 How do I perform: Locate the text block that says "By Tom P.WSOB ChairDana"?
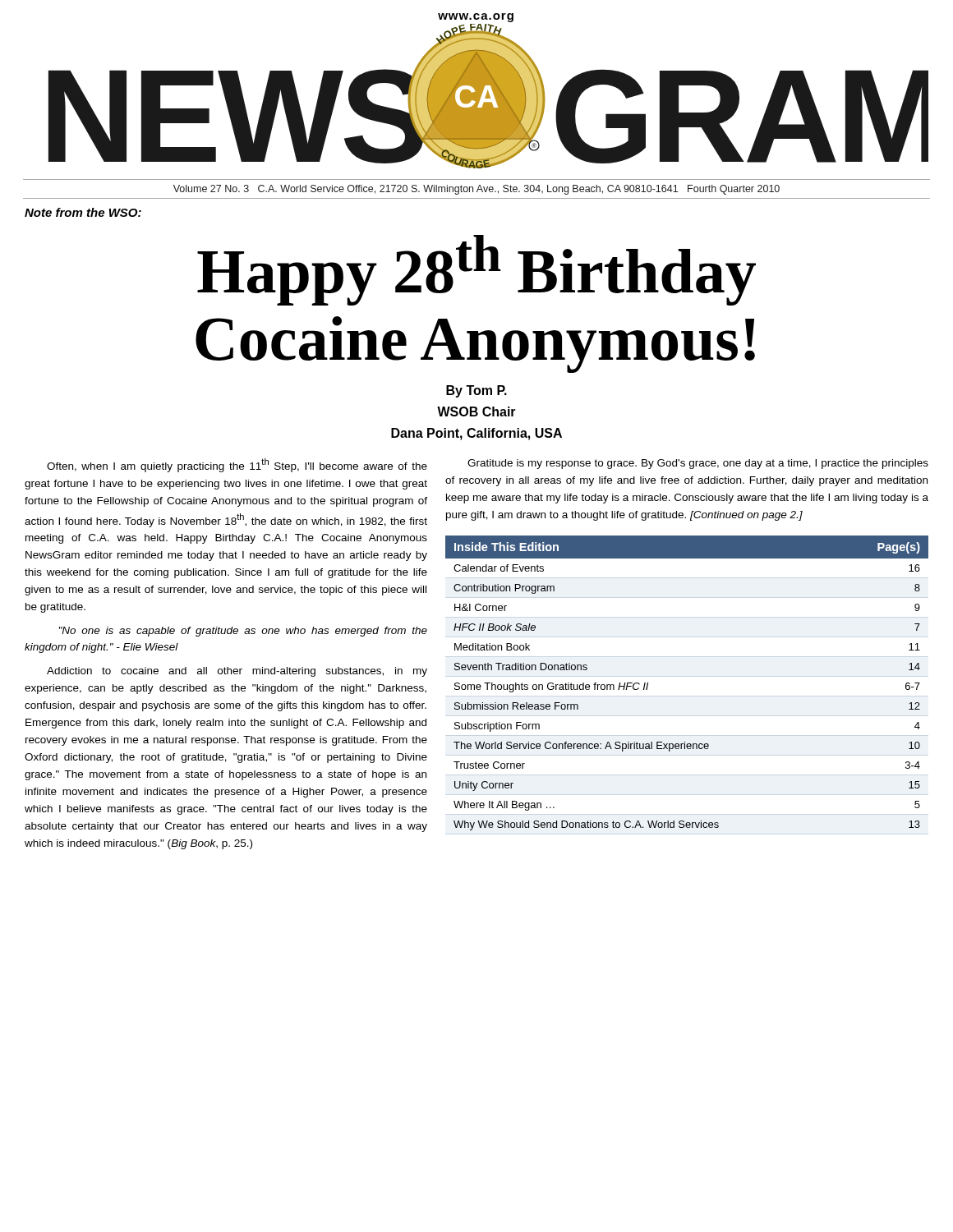point(476,412)
